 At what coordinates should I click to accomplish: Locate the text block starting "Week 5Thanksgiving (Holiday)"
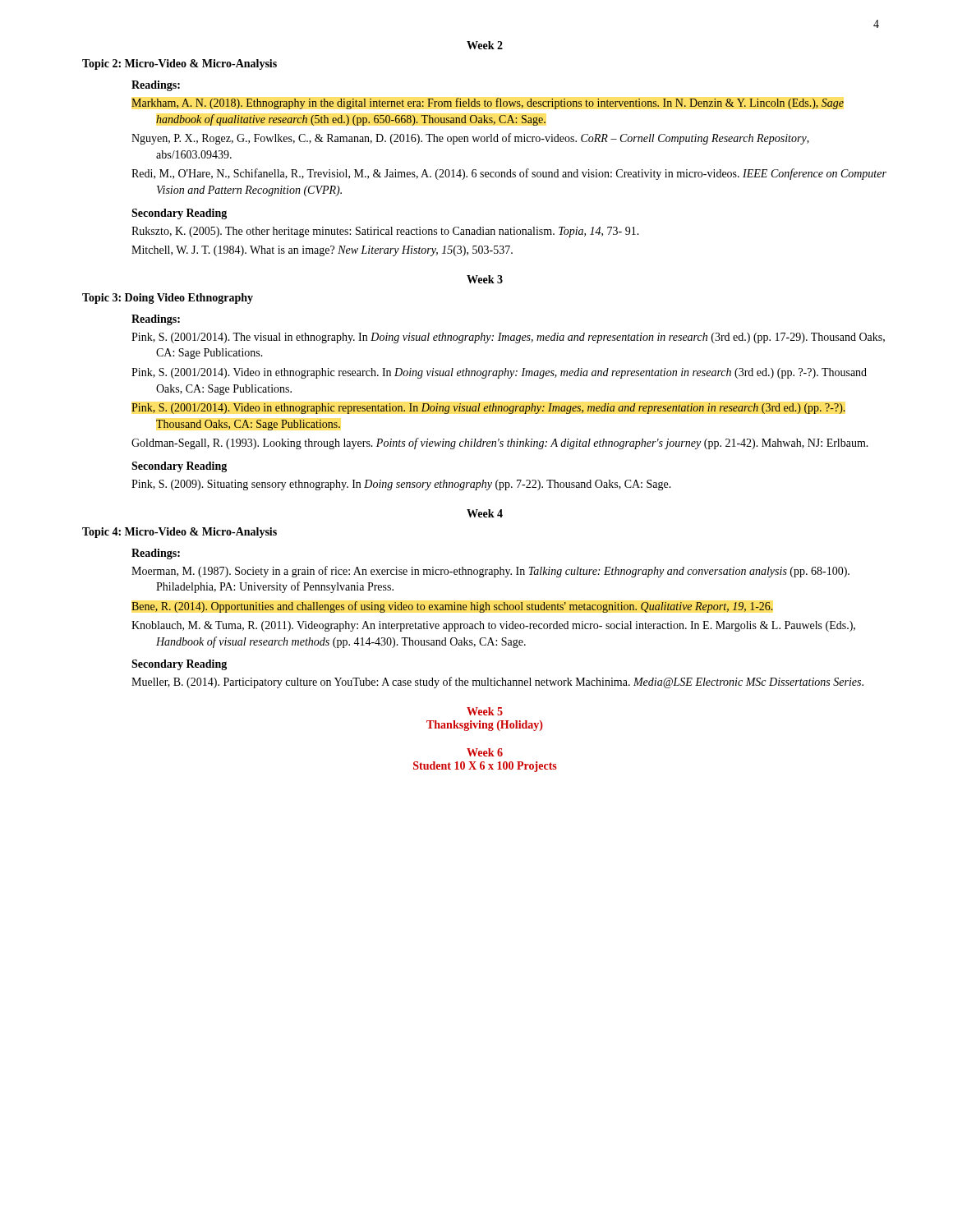click(485, 718)
